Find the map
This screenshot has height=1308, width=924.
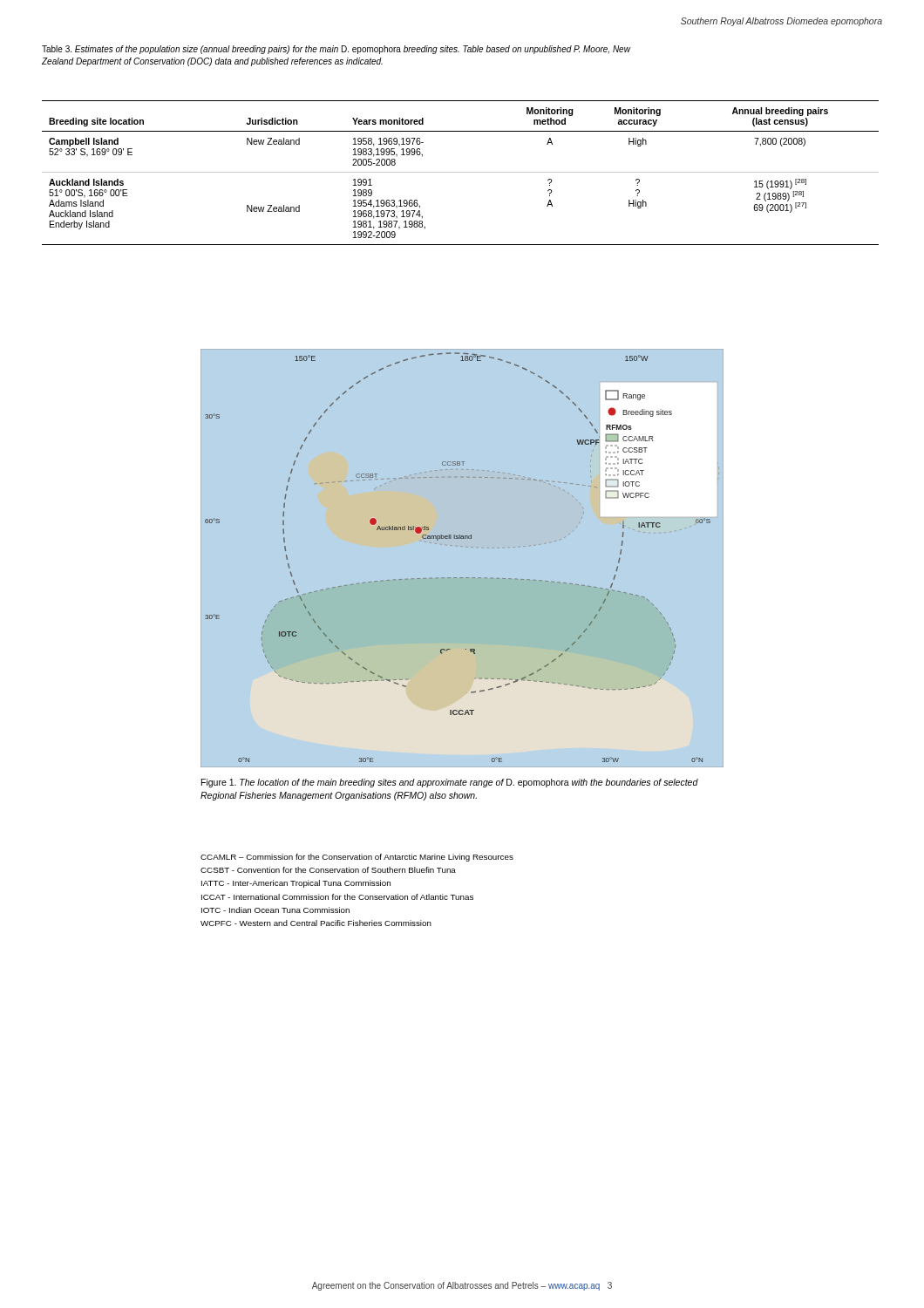click(x=462, y=558)
